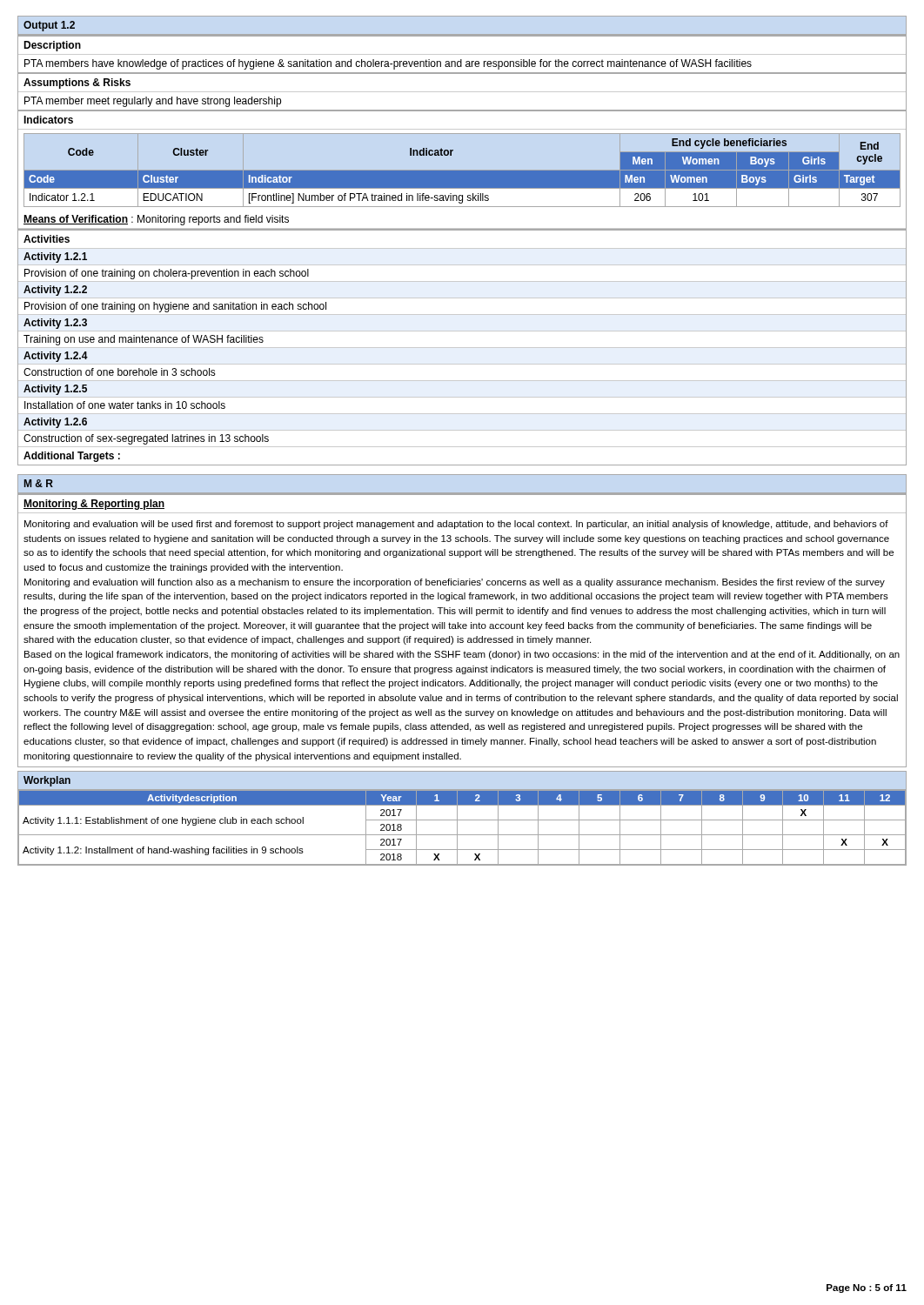Screen dimensions: 1305x924
Task: Point to "Output 1.2"
Action: [x=49, y=26]
